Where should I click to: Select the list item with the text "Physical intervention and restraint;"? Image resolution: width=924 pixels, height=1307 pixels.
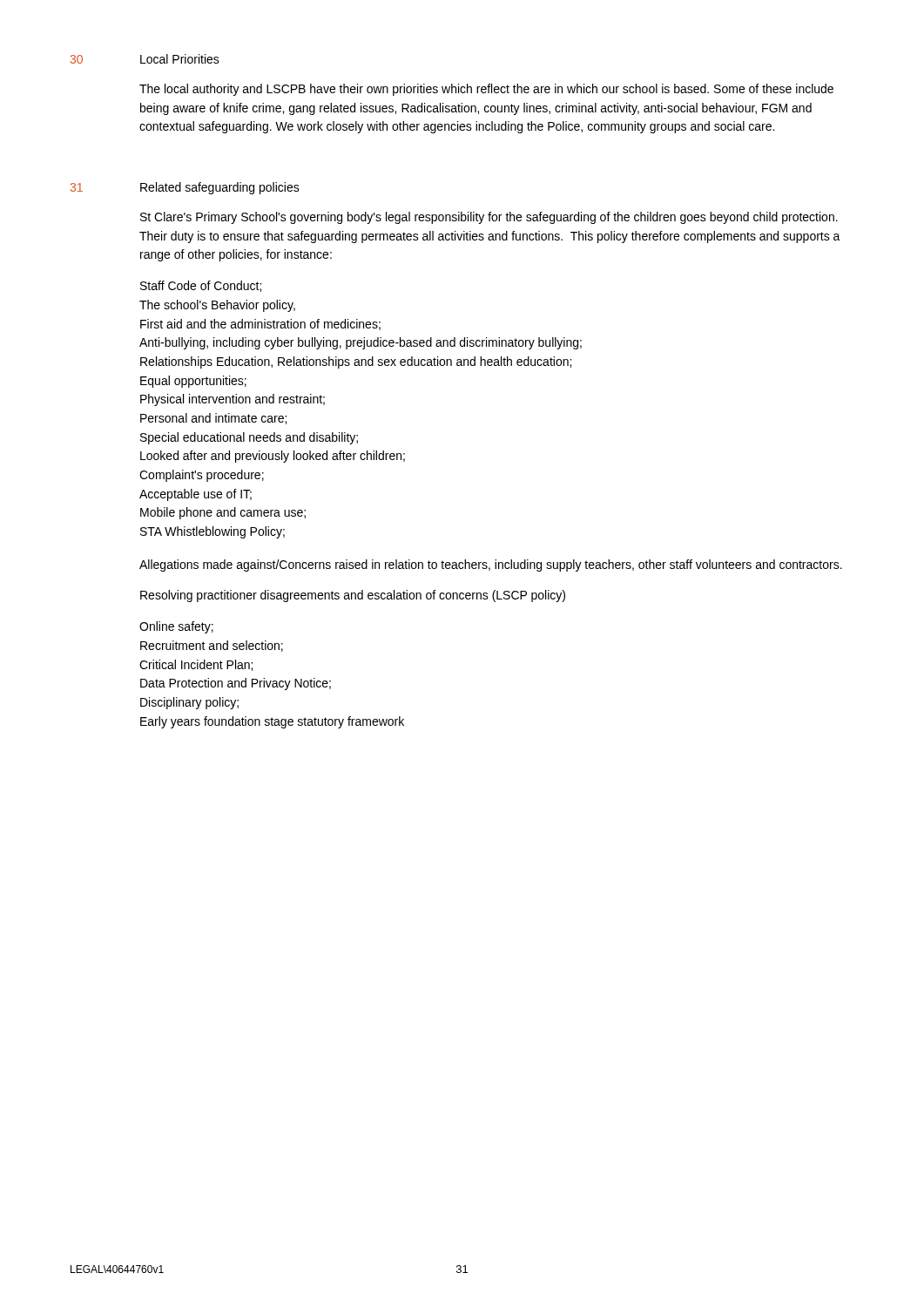[233, 399]
